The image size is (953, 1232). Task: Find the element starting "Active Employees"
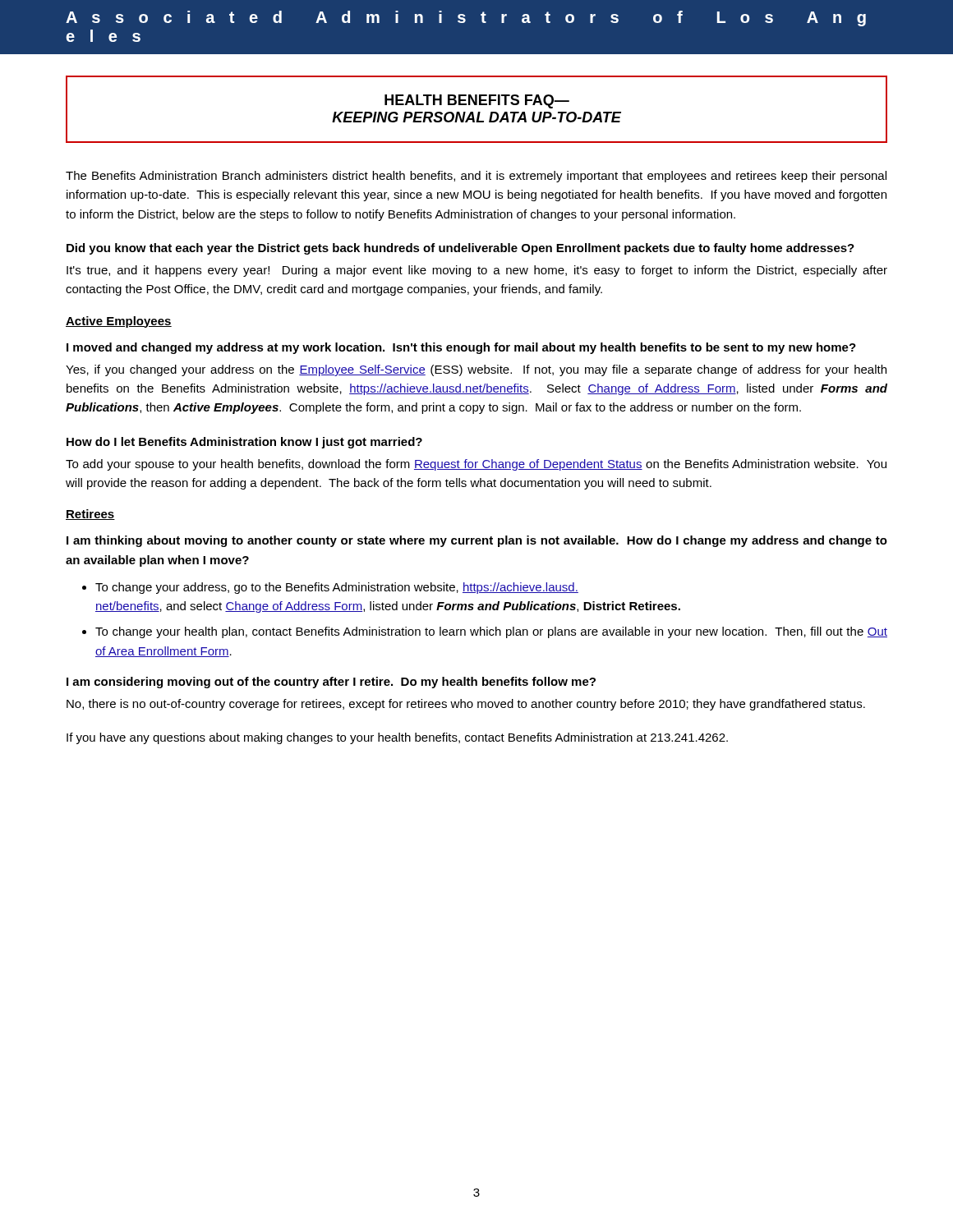pyautogui.click(x=119, y=320)
